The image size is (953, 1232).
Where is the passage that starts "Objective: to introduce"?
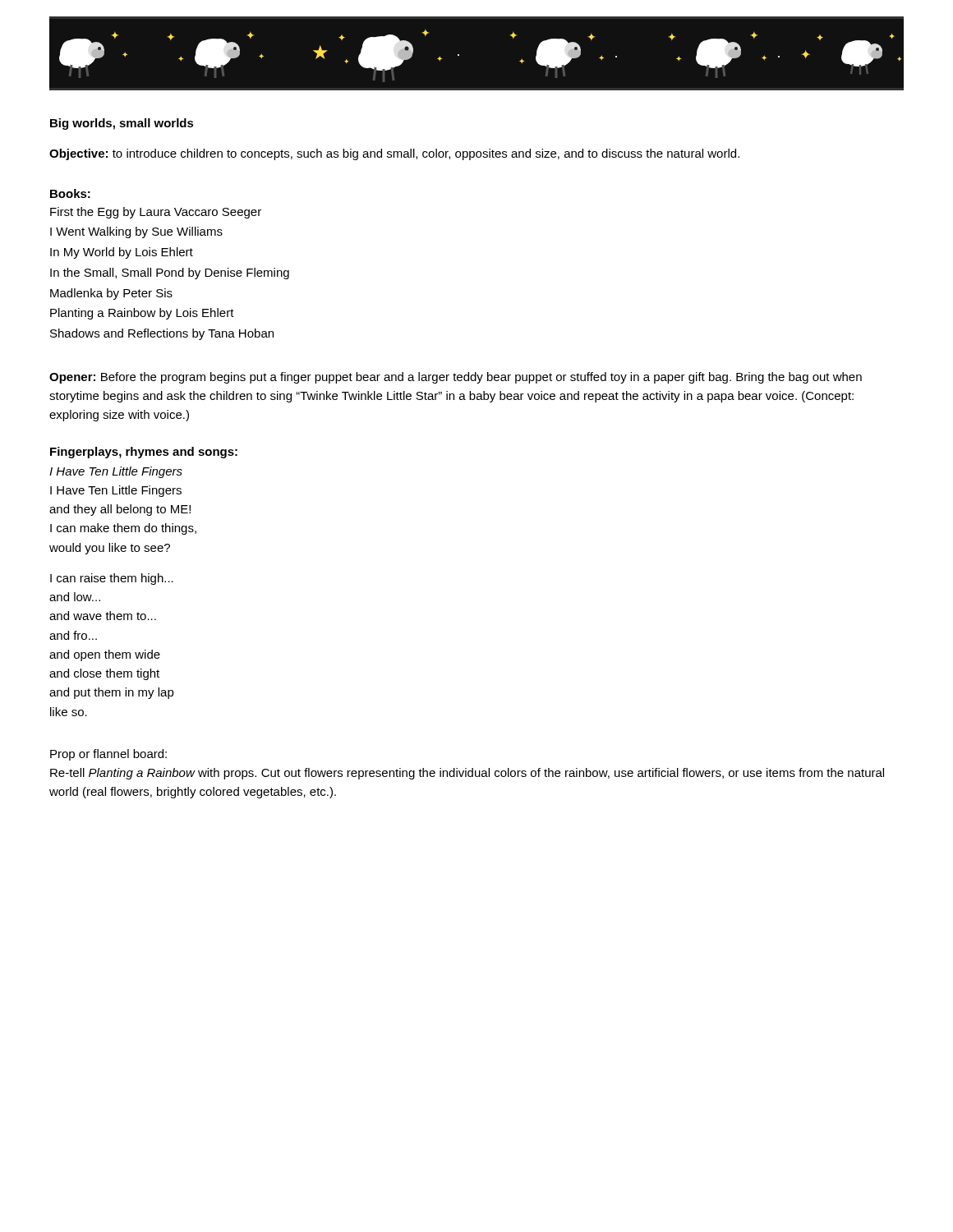pyautogui.click(x=395, y=153)
